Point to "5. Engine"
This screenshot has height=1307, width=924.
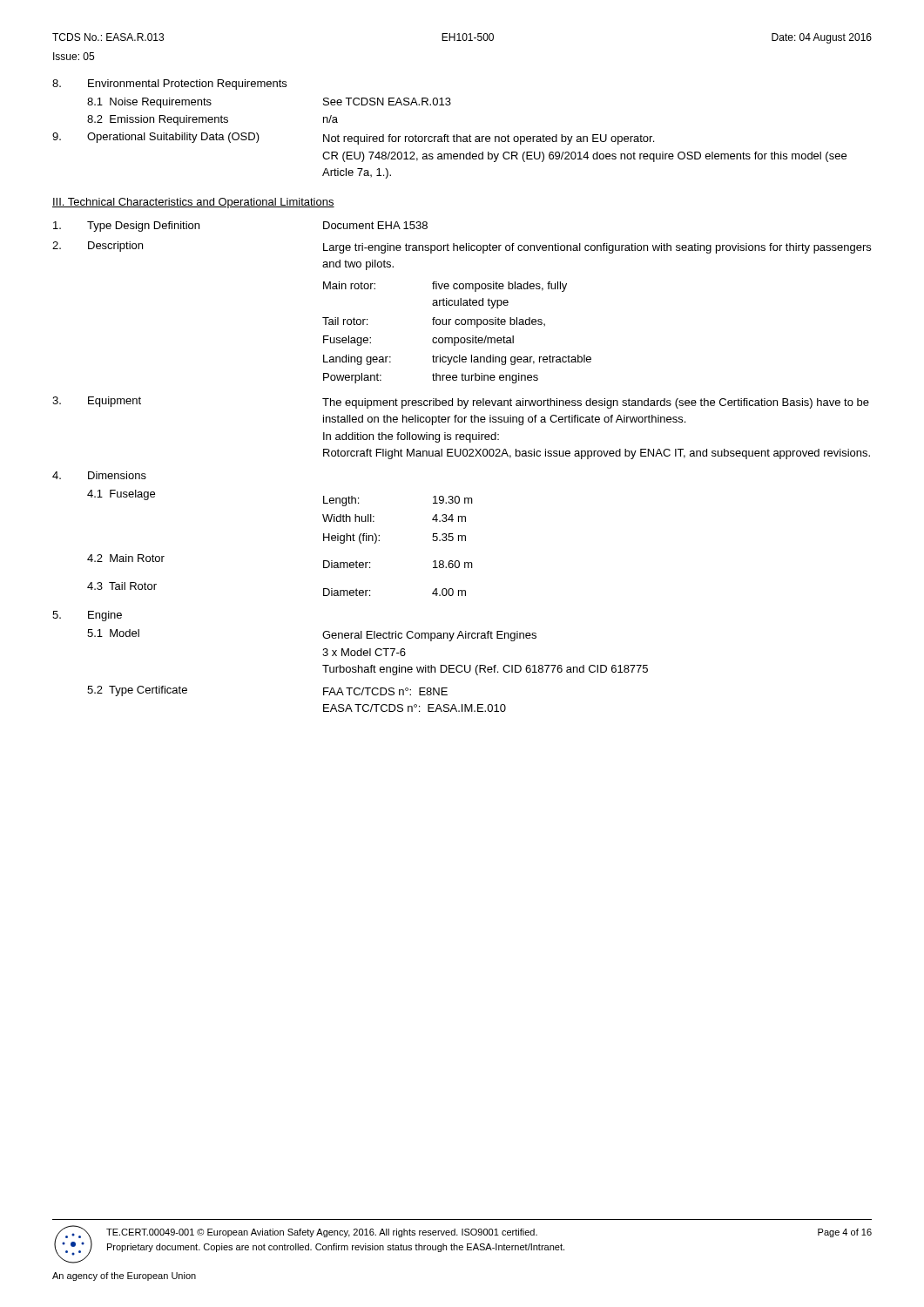(87, 616)
